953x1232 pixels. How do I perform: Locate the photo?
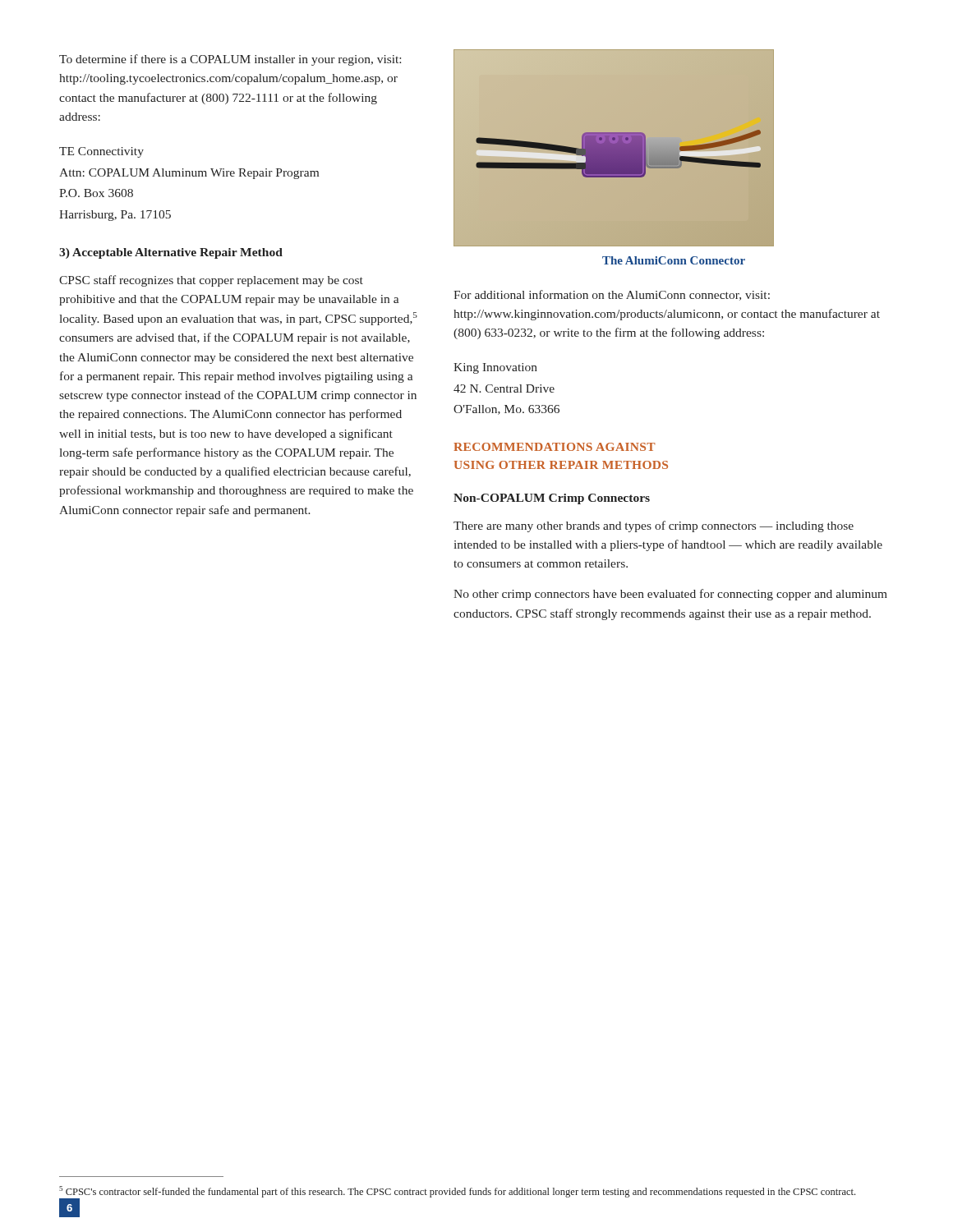pyautogui.click(x=674, y=148)
